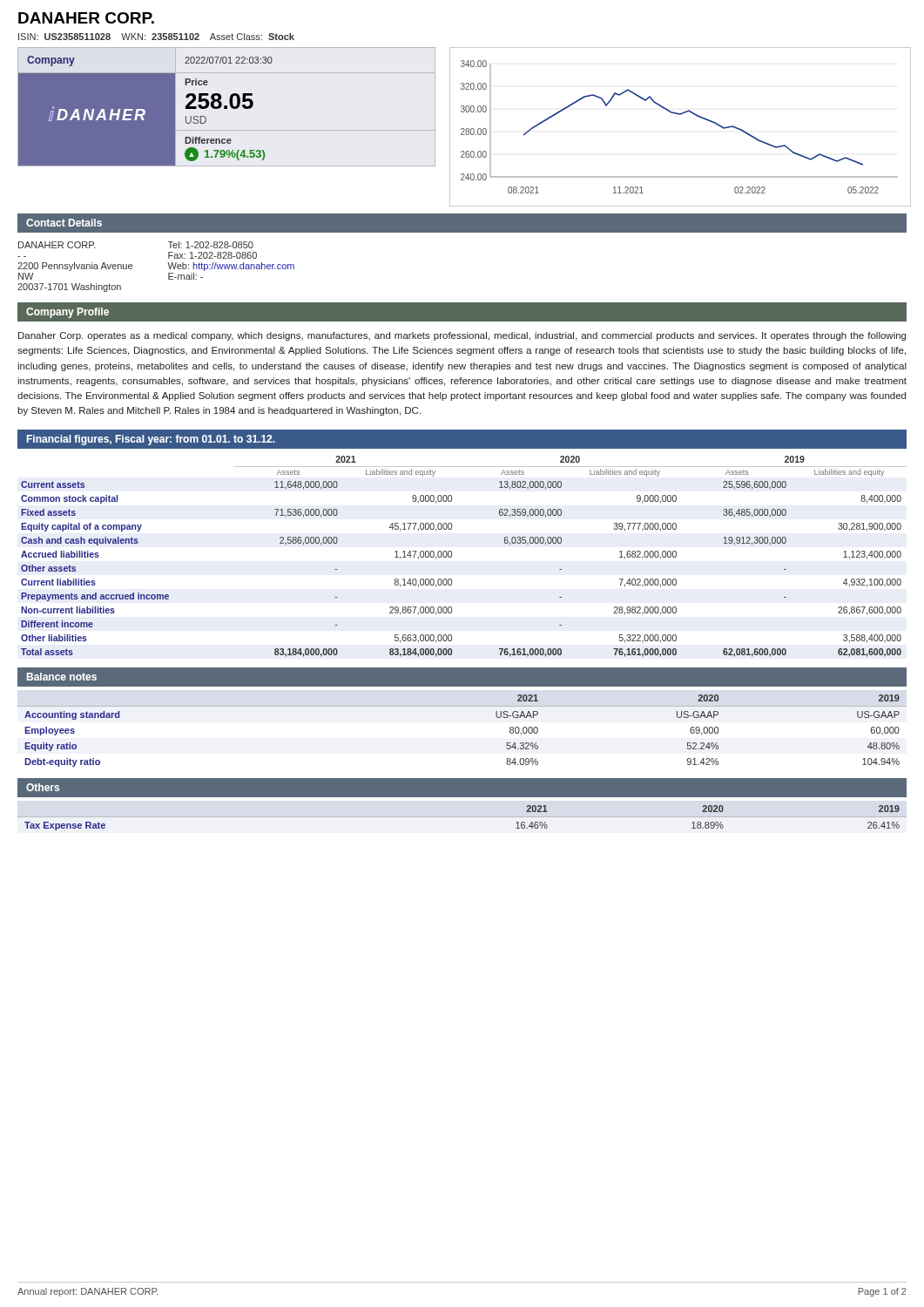Locate the table with the text "Company 2022/07/01 22:03:30"
The width and height of the screenshot is (924, 1307).
226,107
